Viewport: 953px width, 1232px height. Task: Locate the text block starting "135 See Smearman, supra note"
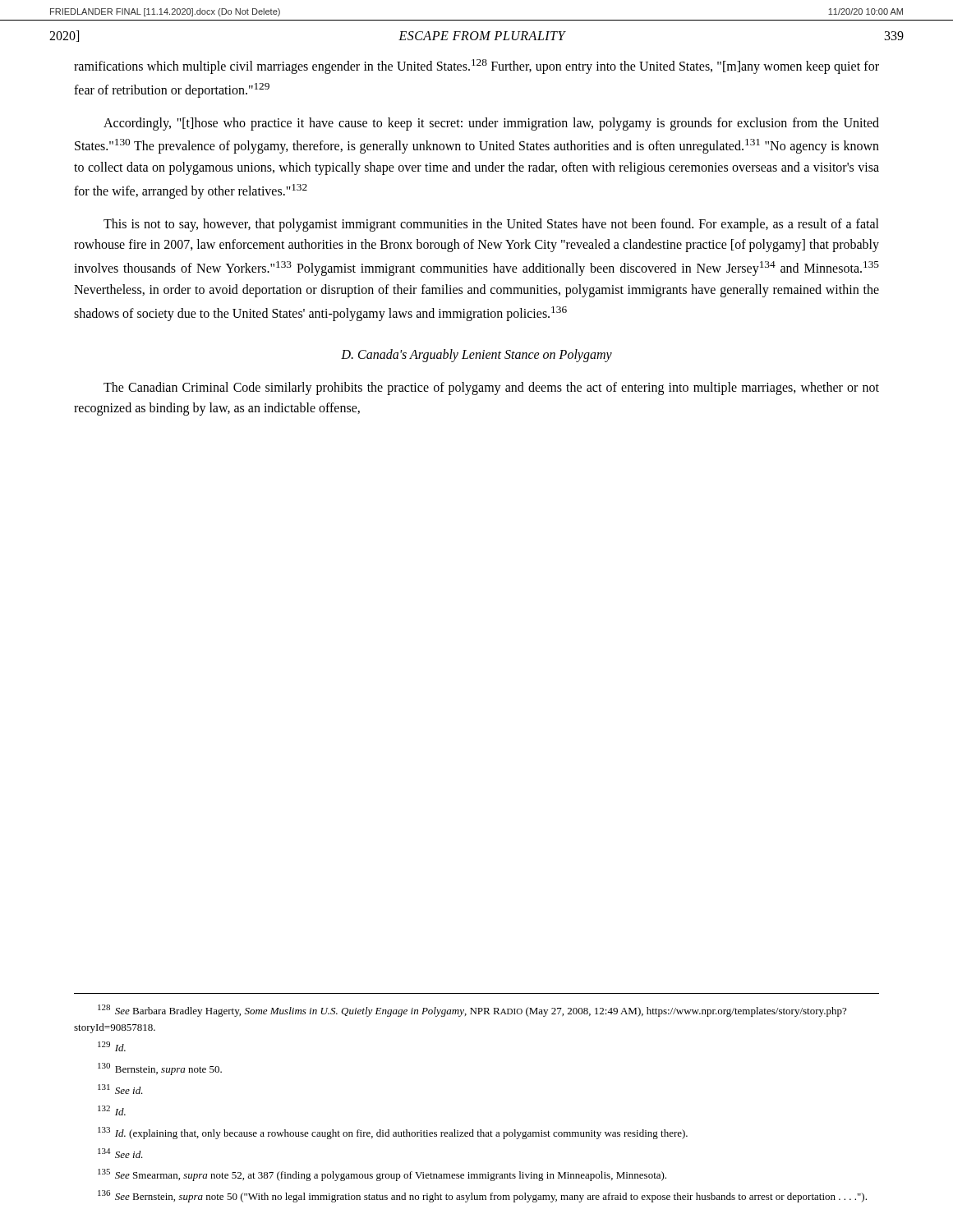point(382,1174)
